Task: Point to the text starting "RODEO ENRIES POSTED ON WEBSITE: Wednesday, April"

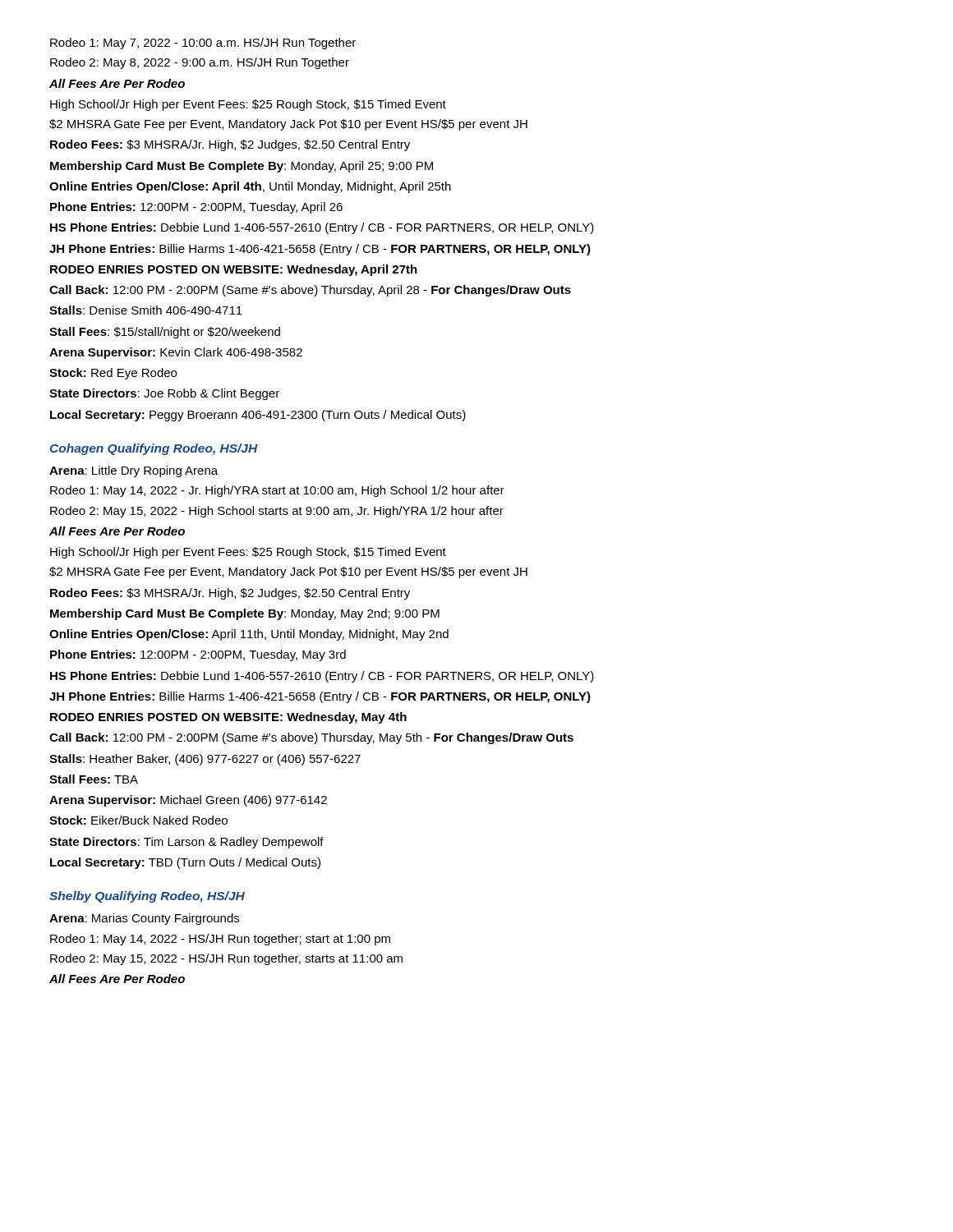Action: 234,270
